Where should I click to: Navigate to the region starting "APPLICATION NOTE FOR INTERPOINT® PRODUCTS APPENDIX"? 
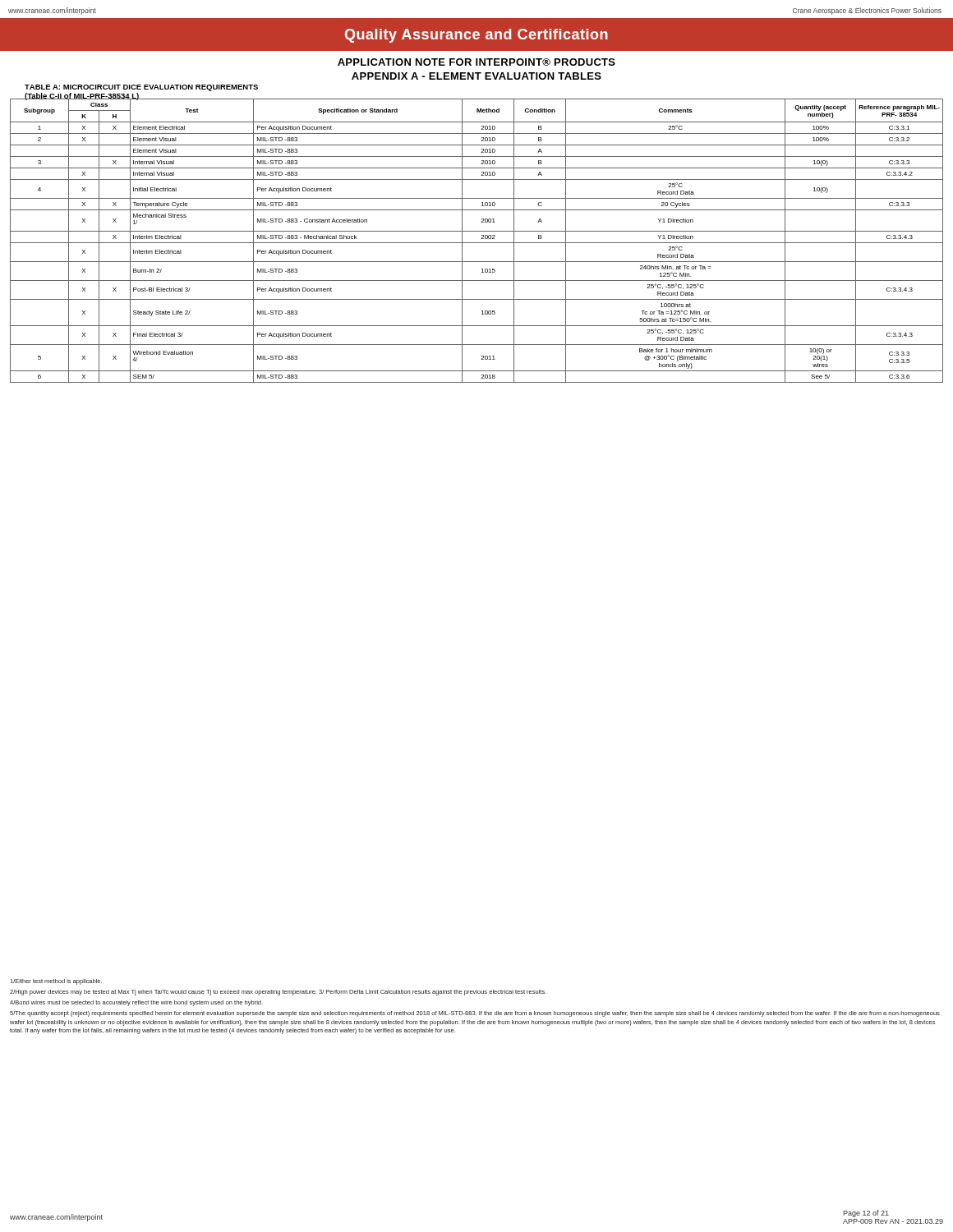(x=476, y=69)
